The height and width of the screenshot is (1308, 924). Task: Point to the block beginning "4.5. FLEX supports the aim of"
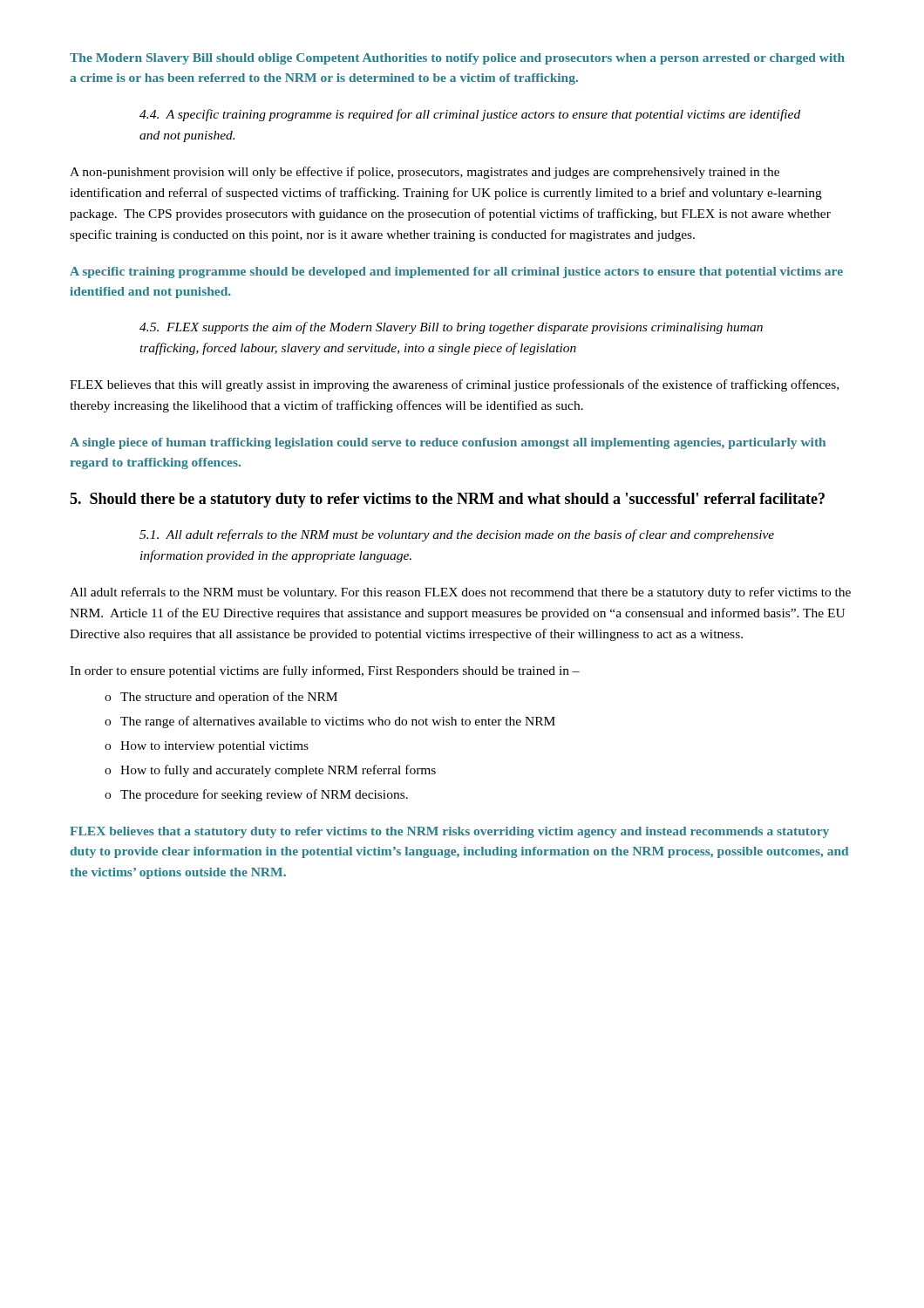479,338
